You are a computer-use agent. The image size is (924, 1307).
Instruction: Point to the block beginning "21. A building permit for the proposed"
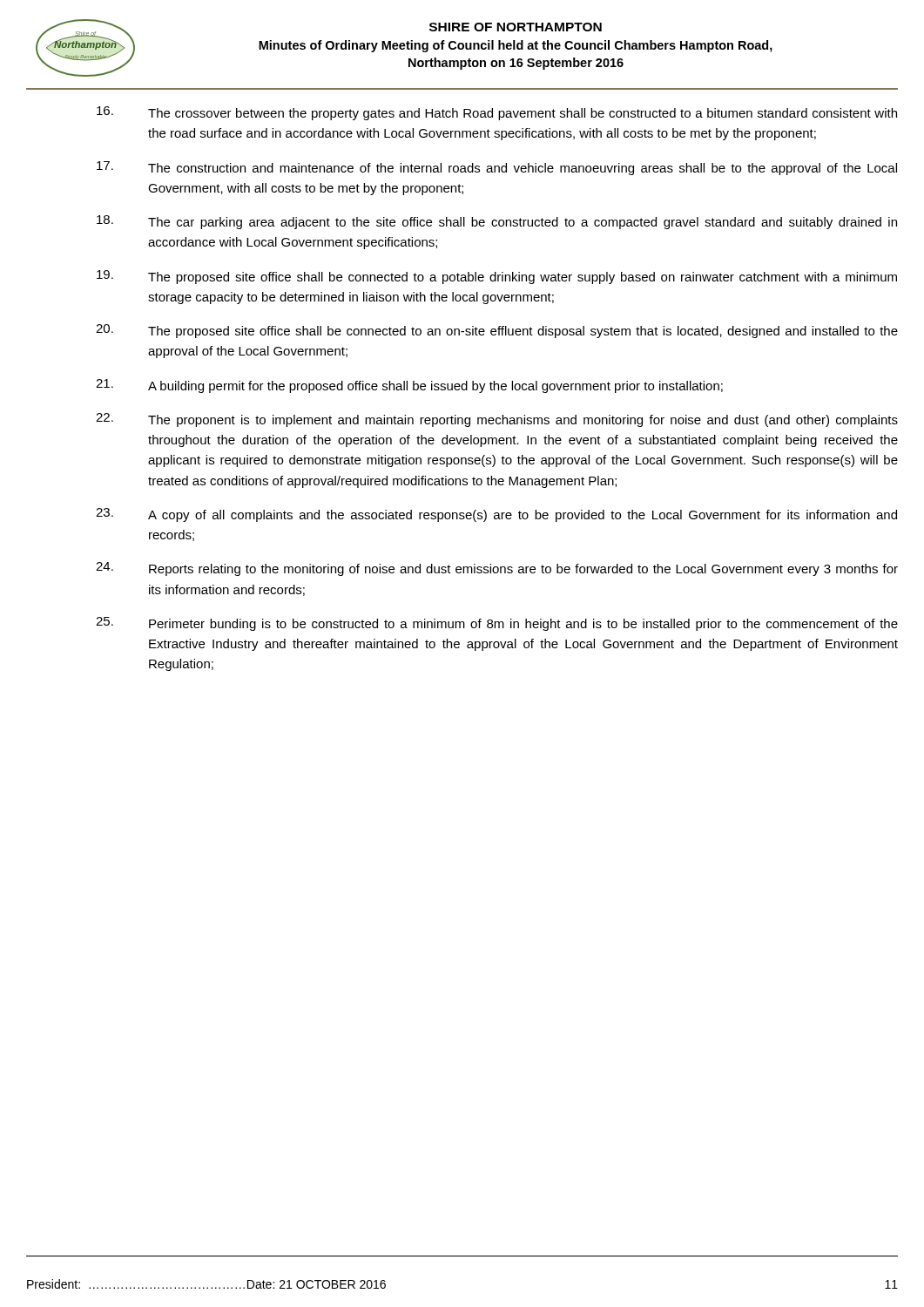pyautogui.click(x=497, y=385)
